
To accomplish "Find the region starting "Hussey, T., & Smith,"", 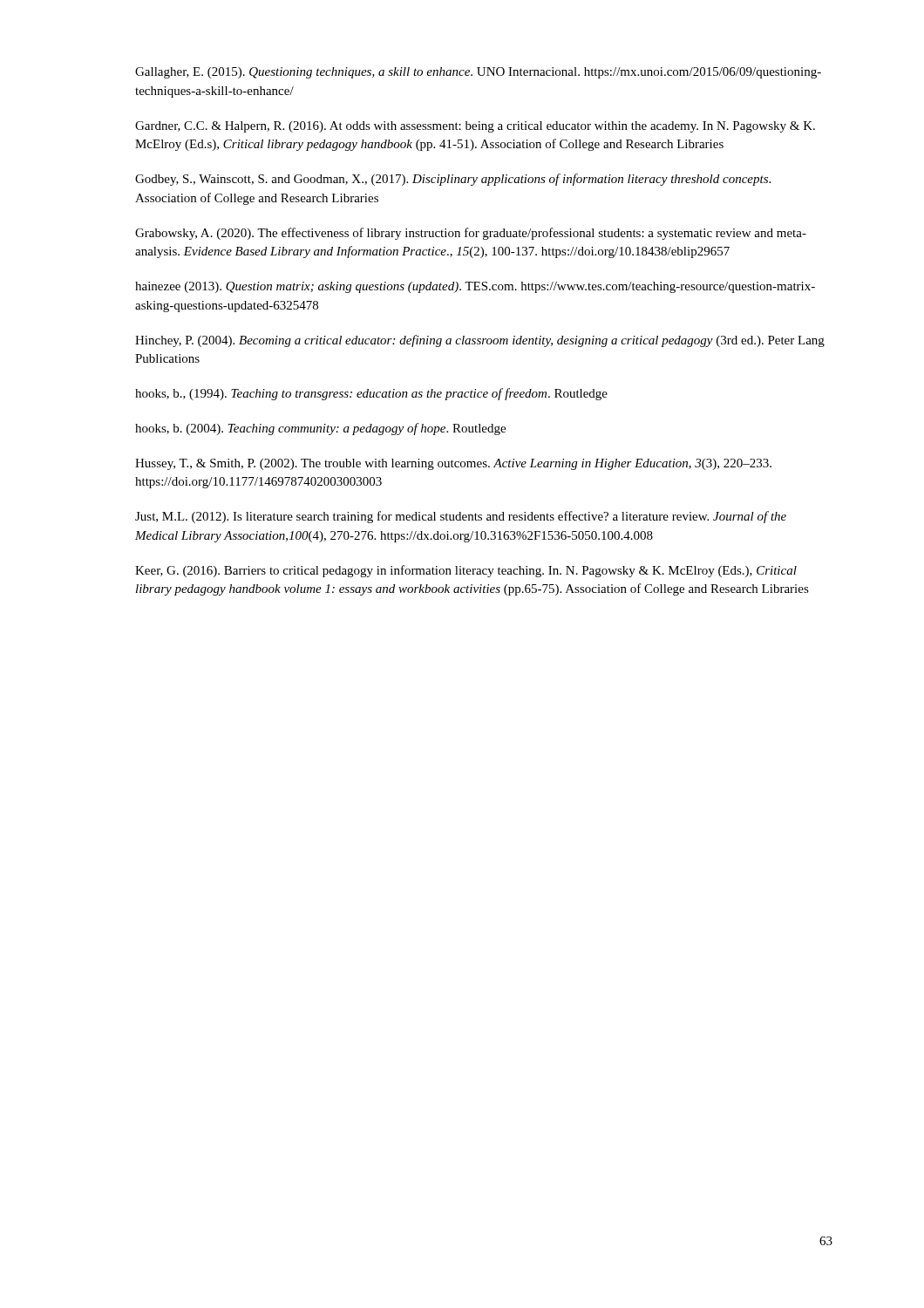I will coord(454,472).
